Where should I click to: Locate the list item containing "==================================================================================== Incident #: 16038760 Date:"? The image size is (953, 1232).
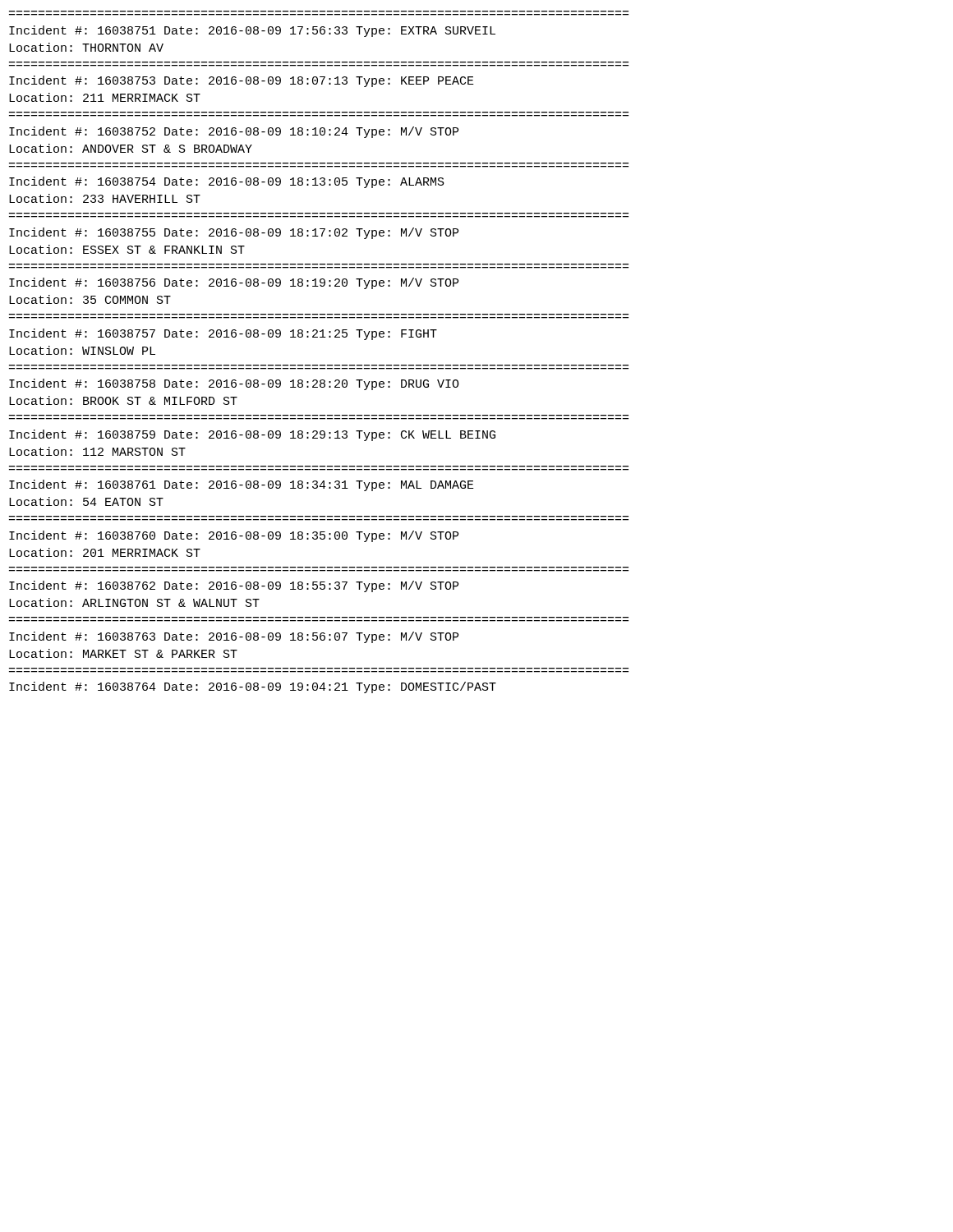pyautogui.click(x=234, y=536)
